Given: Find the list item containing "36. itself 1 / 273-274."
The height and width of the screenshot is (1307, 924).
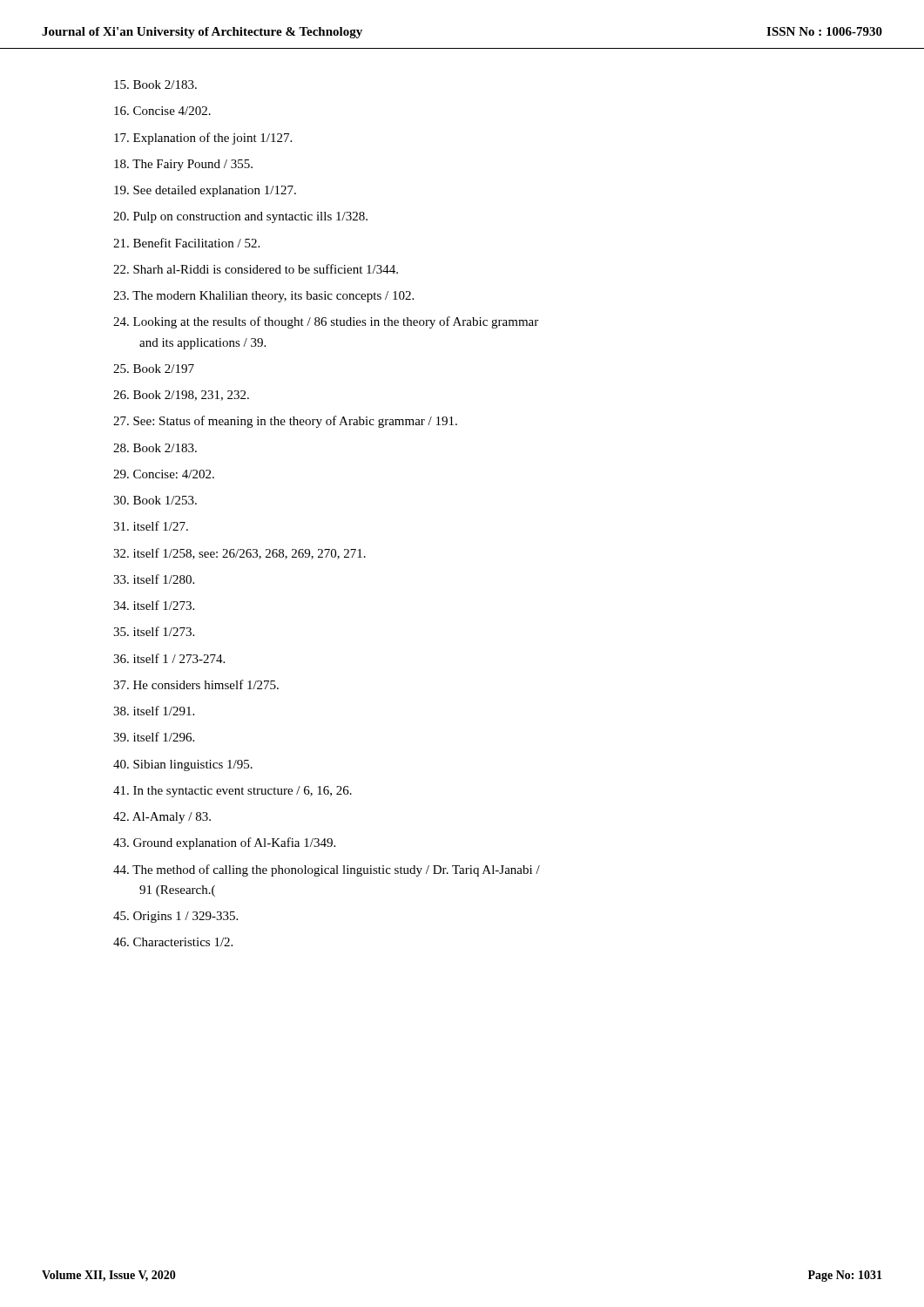Looking at the screenshot, I should [169, 658].
